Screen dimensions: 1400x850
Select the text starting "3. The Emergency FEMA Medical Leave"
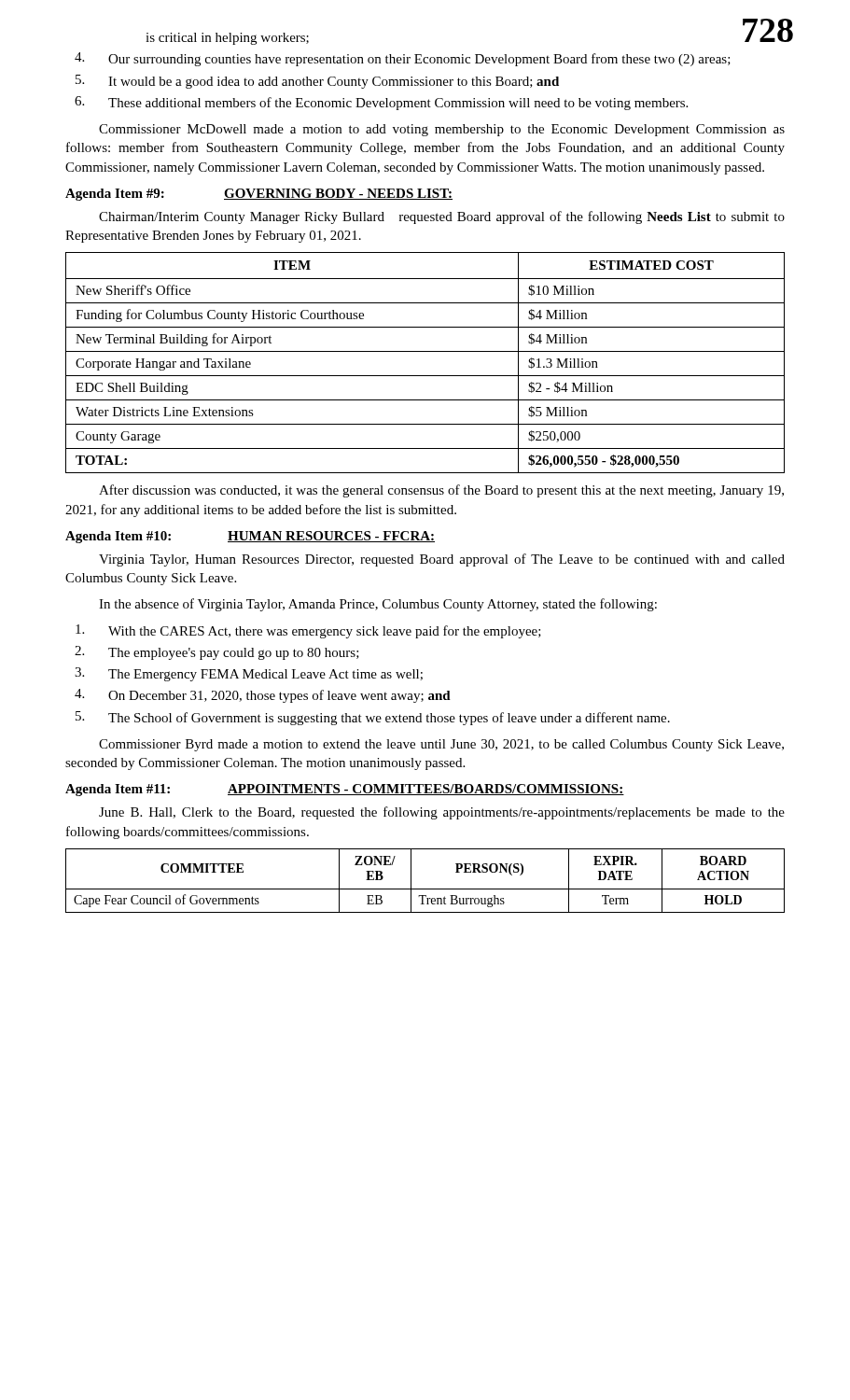click(x=425, y=674)
